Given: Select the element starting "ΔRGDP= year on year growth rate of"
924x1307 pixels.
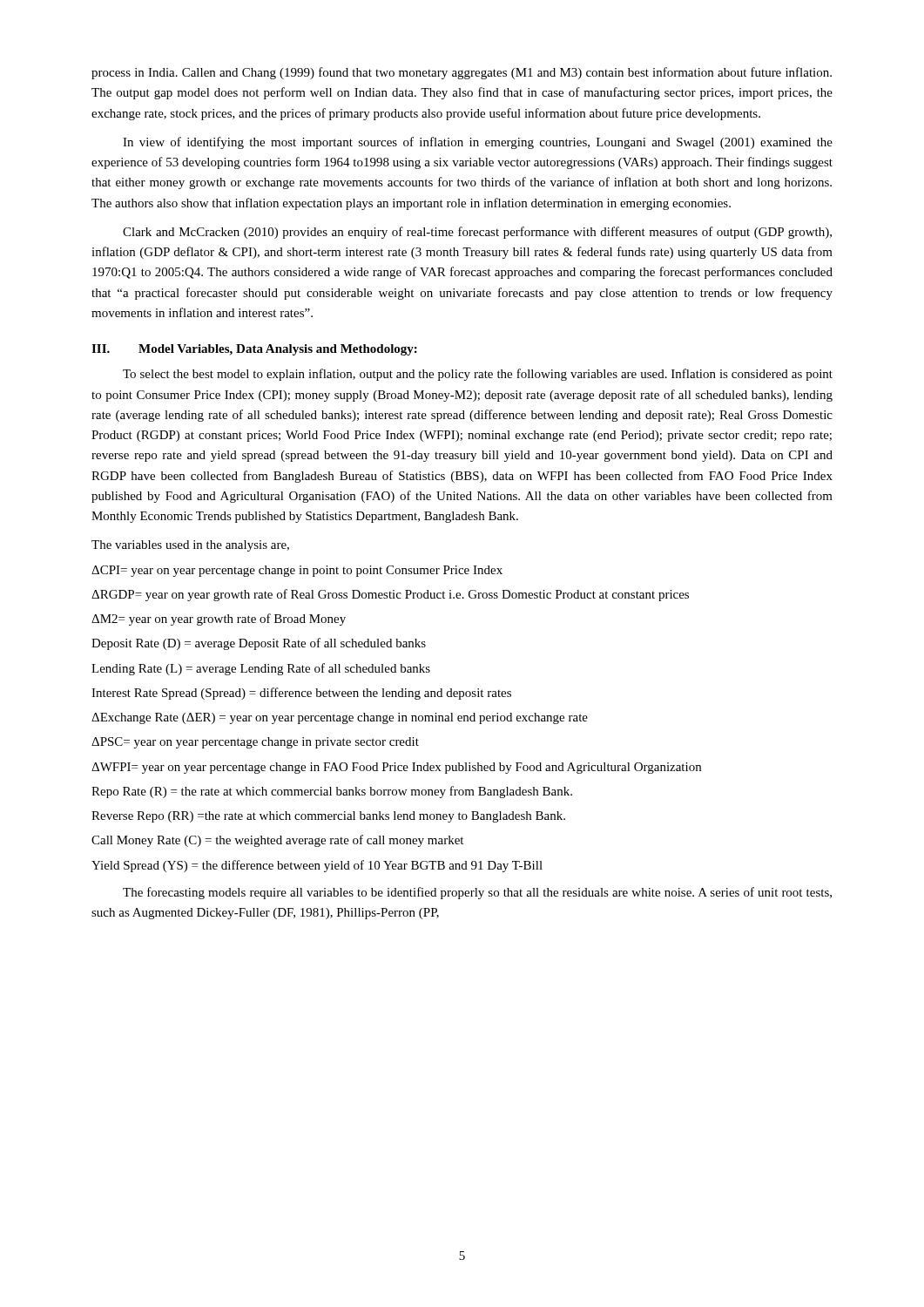Looking at the screenshot, I should (462, 595).
